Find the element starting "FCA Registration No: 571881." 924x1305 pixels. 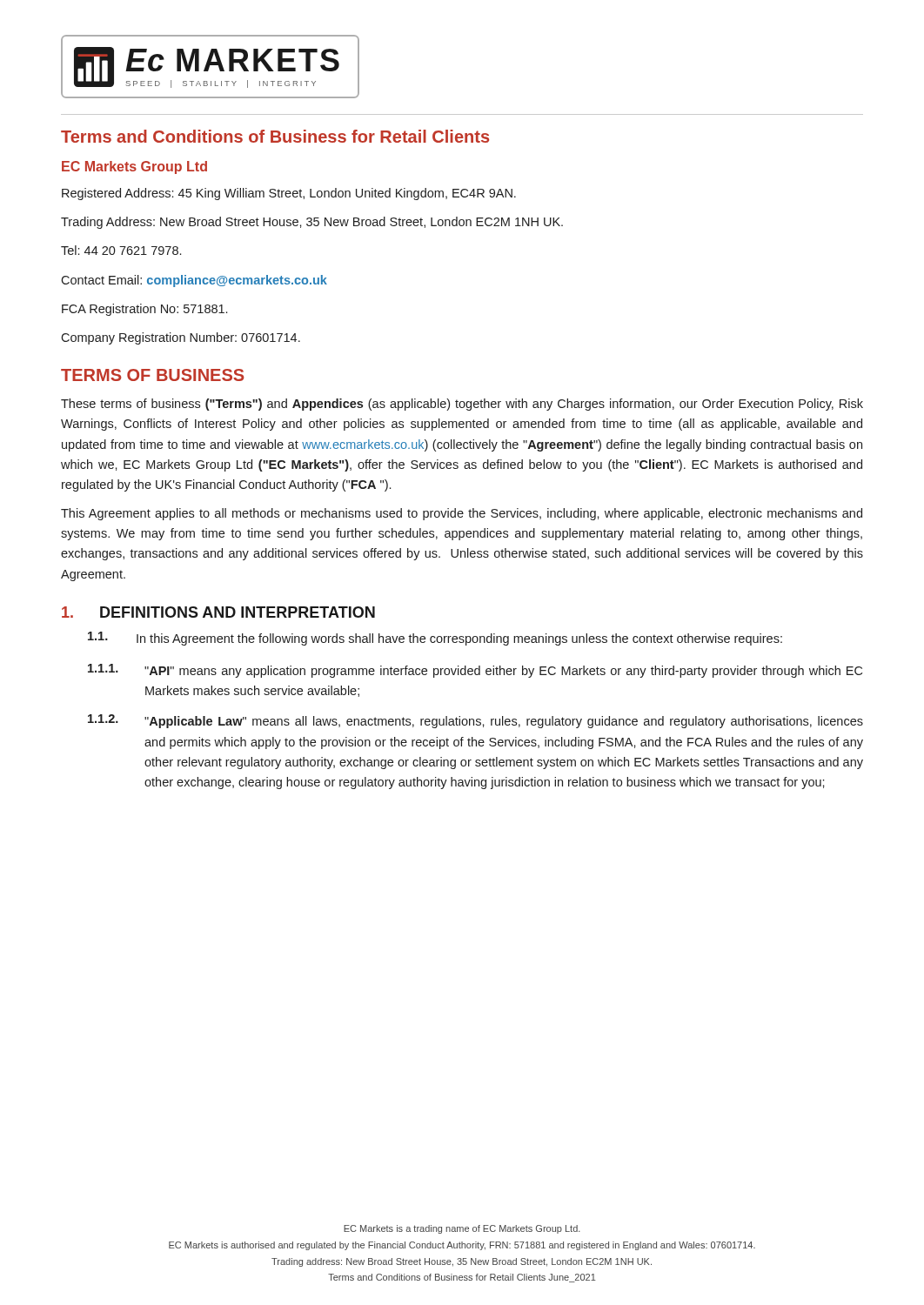click(145, 309)
